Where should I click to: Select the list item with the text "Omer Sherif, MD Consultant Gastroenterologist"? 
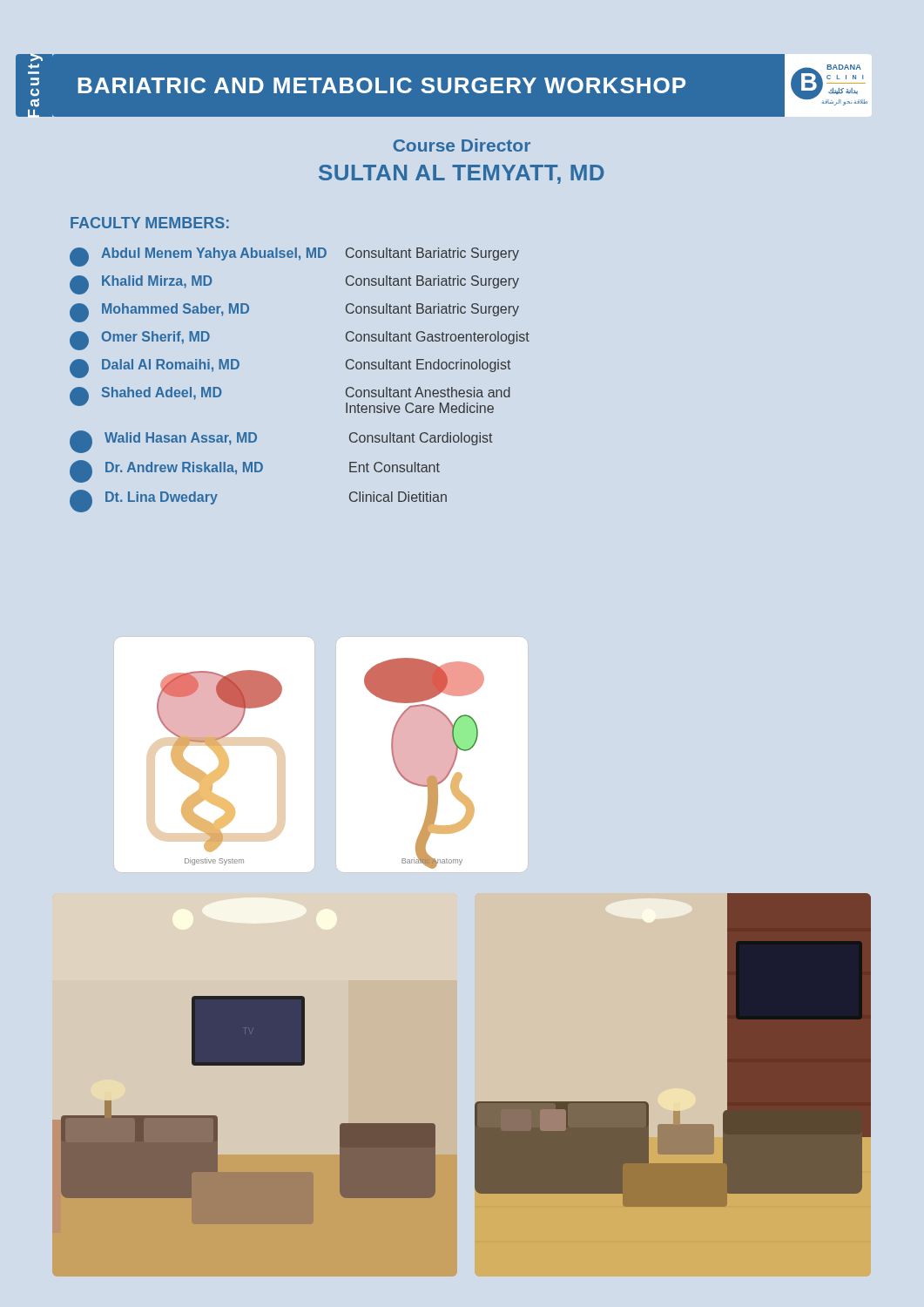point(462,340)
